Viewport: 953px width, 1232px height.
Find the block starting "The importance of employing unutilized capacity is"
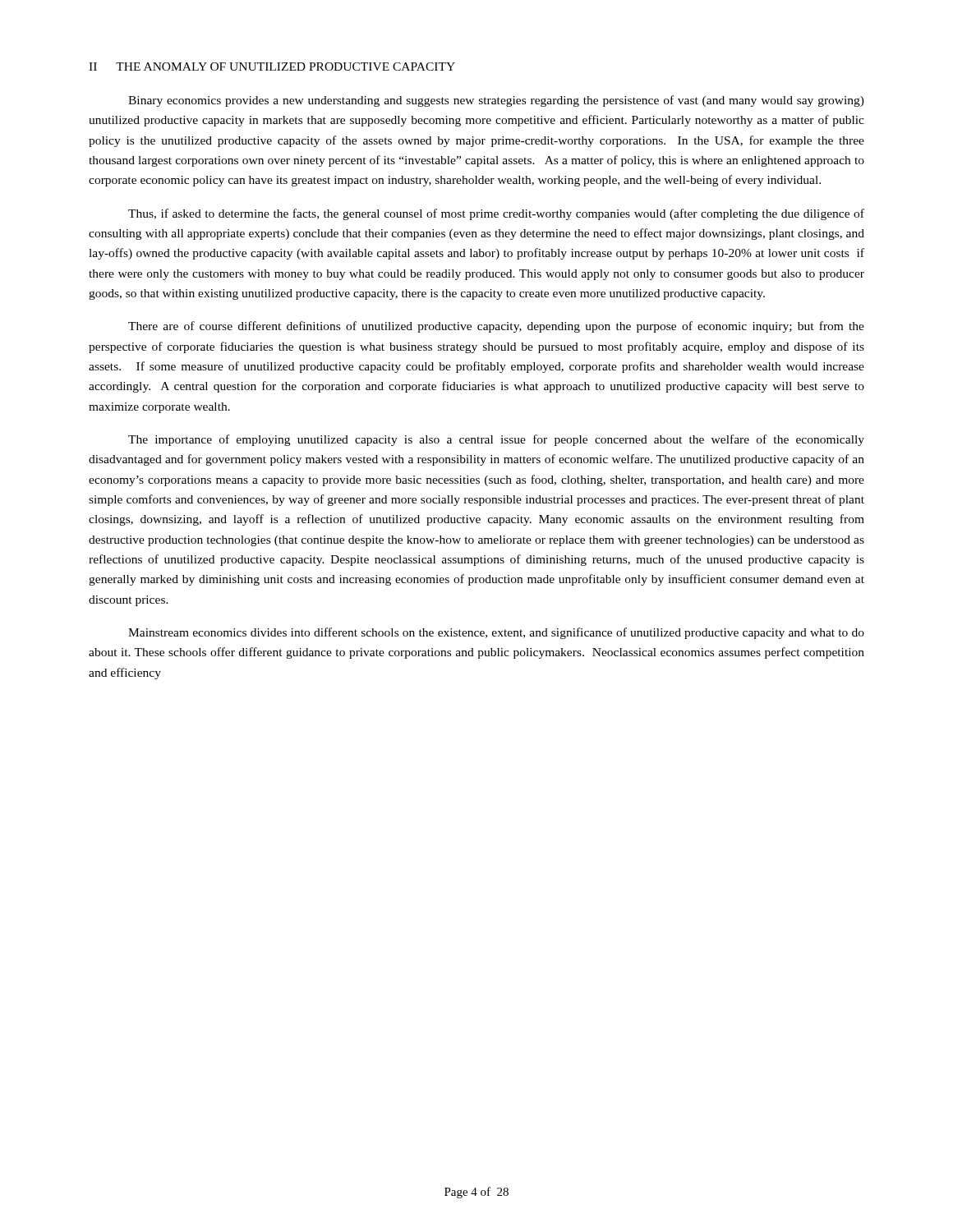[x=476, y=519]
